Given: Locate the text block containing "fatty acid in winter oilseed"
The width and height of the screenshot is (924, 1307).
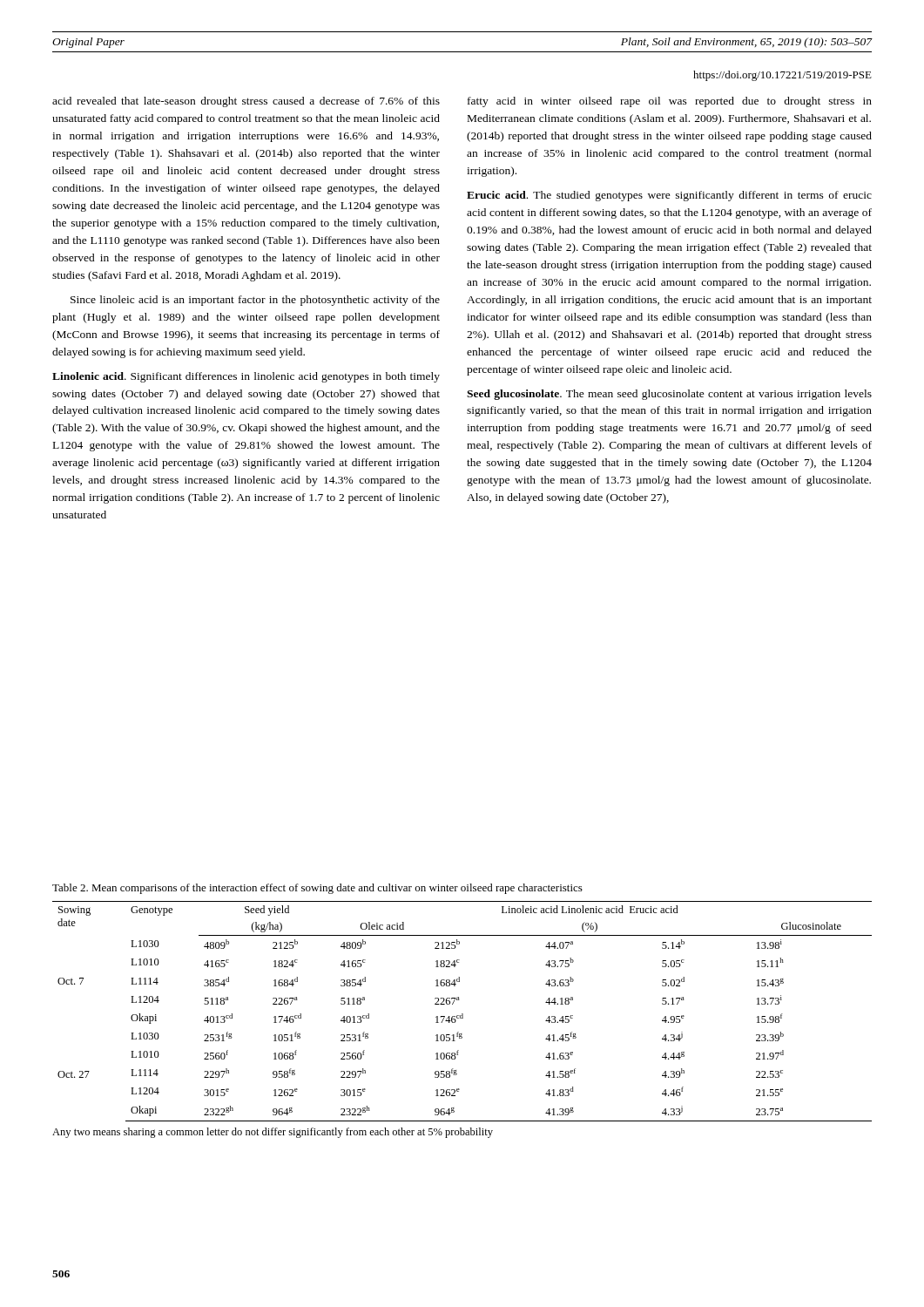Looking at the screenshot, I should coord(669,299).
